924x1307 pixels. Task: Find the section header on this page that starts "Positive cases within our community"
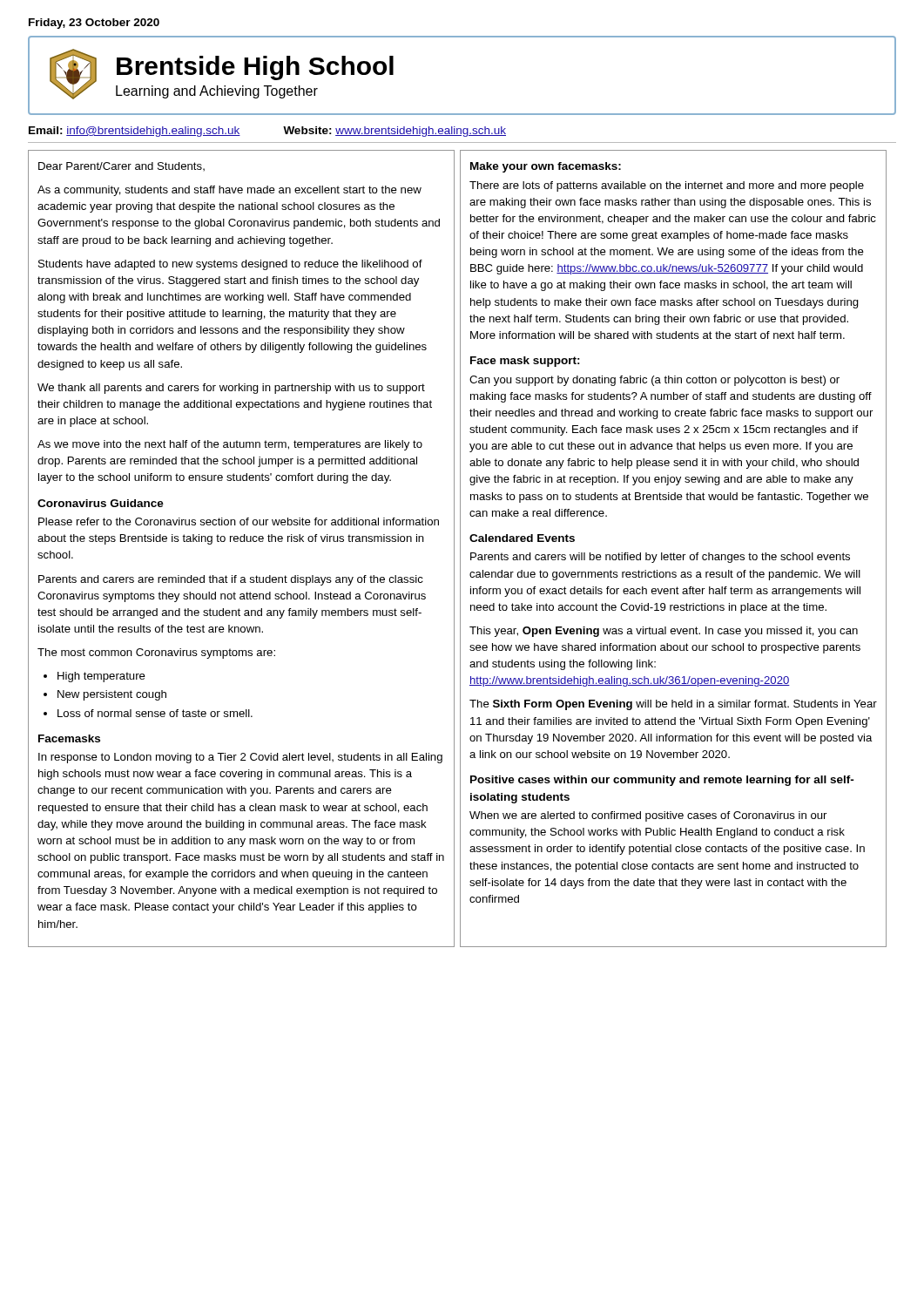click(x=662, y=788)
